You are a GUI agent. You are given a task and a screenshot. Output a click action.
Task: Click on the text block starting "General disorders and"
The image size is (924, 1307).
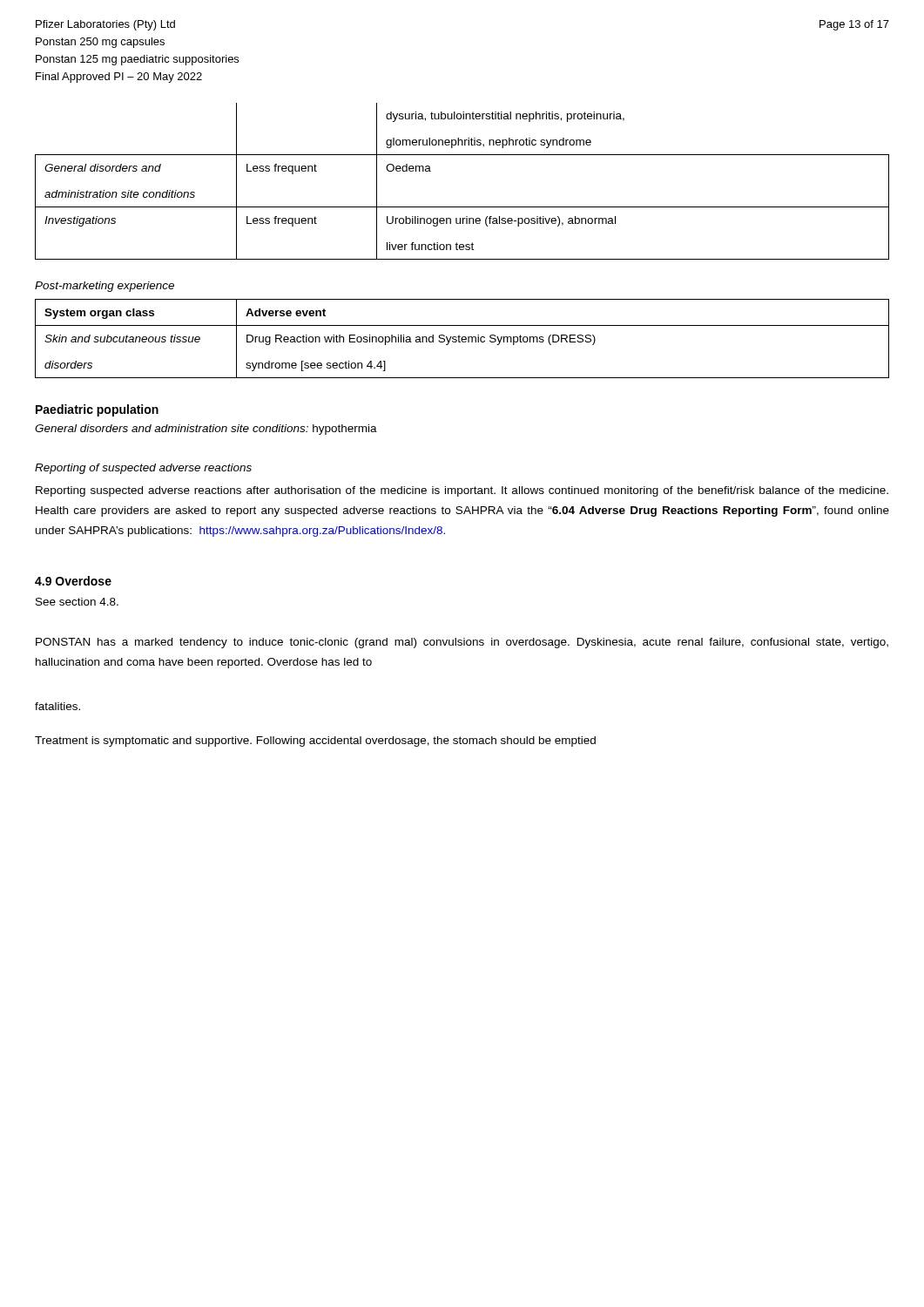pos(206,428)
